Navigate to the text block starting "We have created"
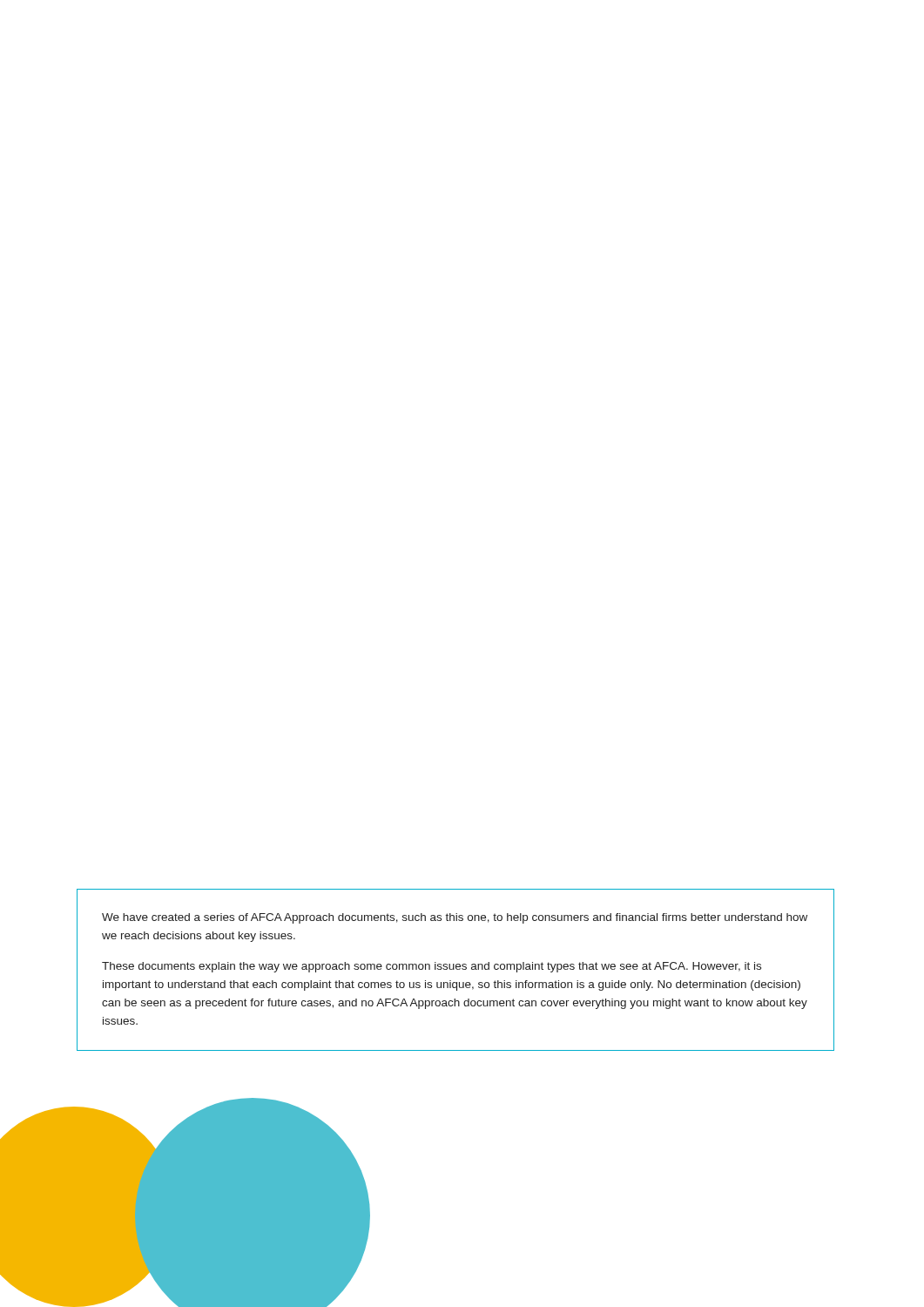 (x=455, y=970)
